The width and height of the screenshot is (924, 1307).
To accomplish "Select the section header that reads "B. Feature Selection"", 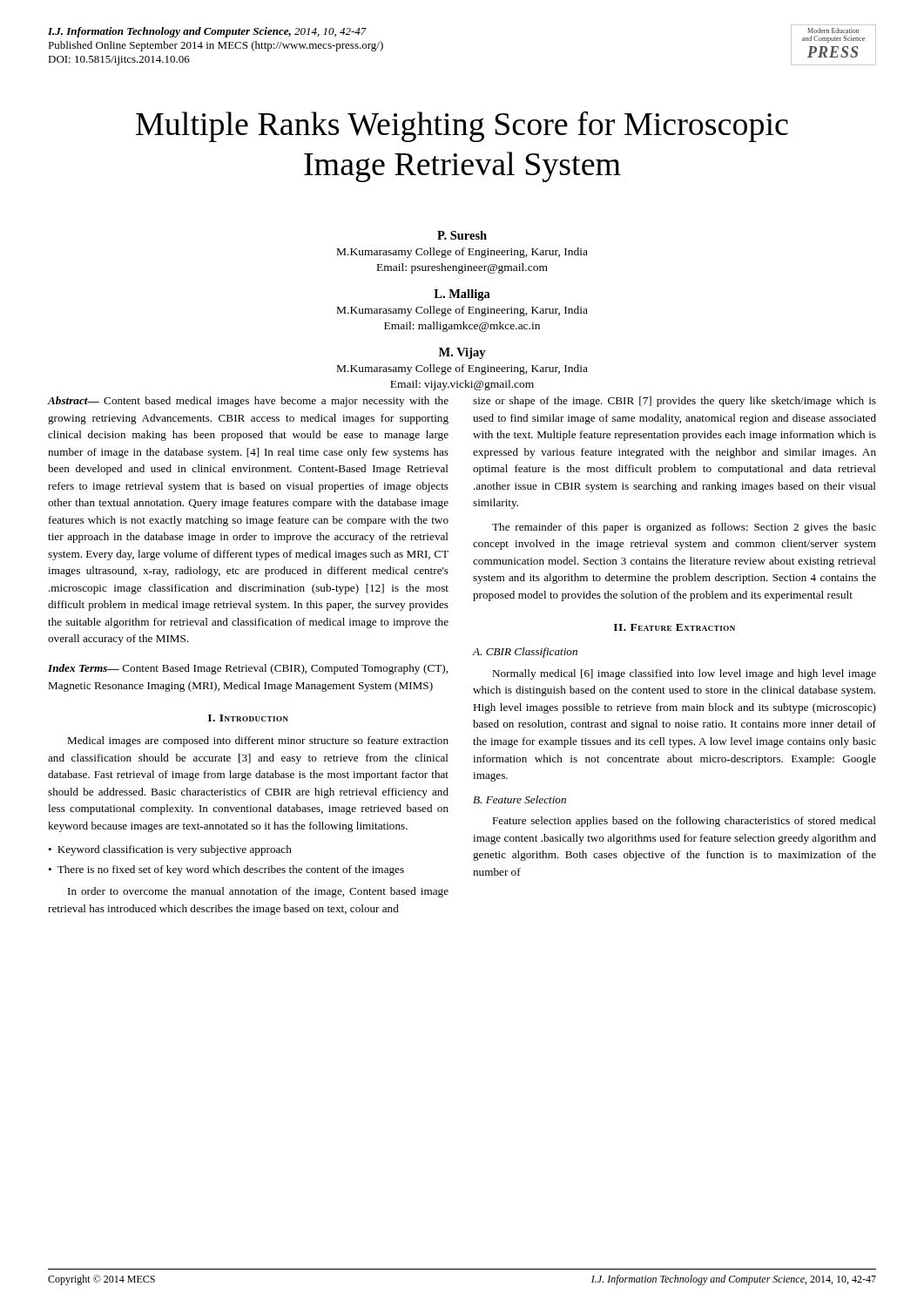I will (520, 799).
